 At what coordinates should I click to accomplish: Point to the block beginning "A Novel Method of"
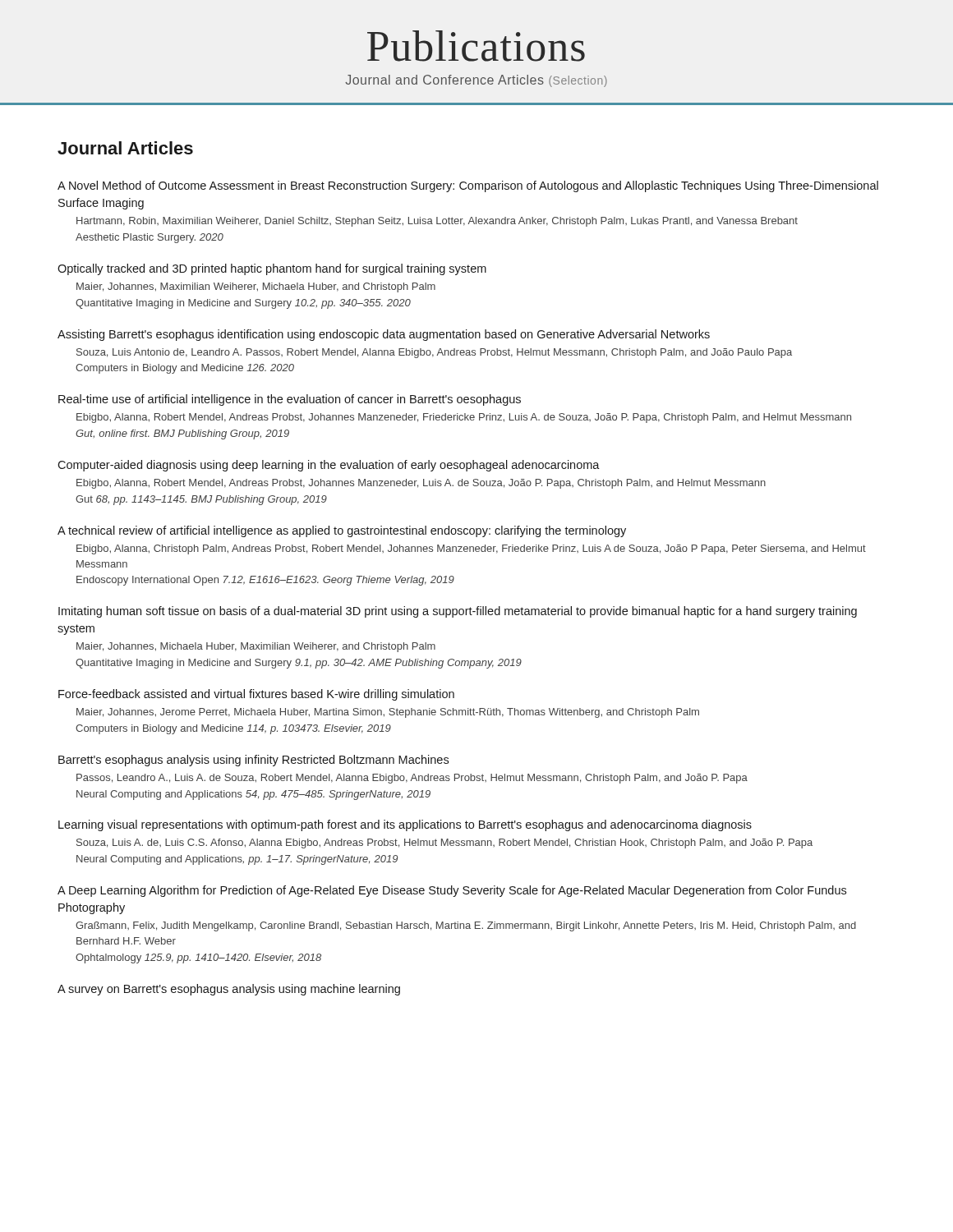coord(476,212)
